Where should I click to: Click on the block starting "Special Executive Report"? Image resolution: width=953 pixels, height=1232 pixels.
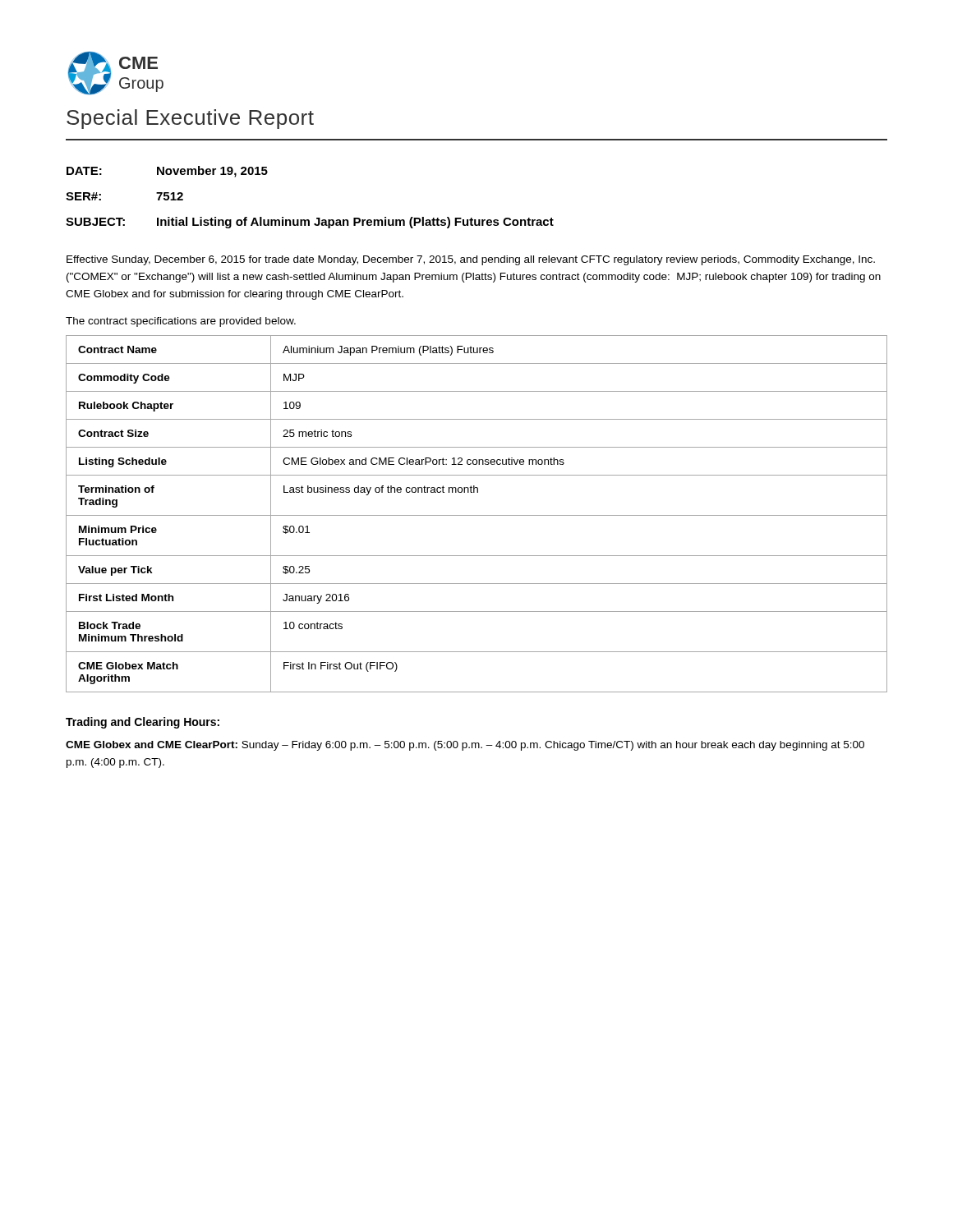pyautogui.click(x=190, y=117)
